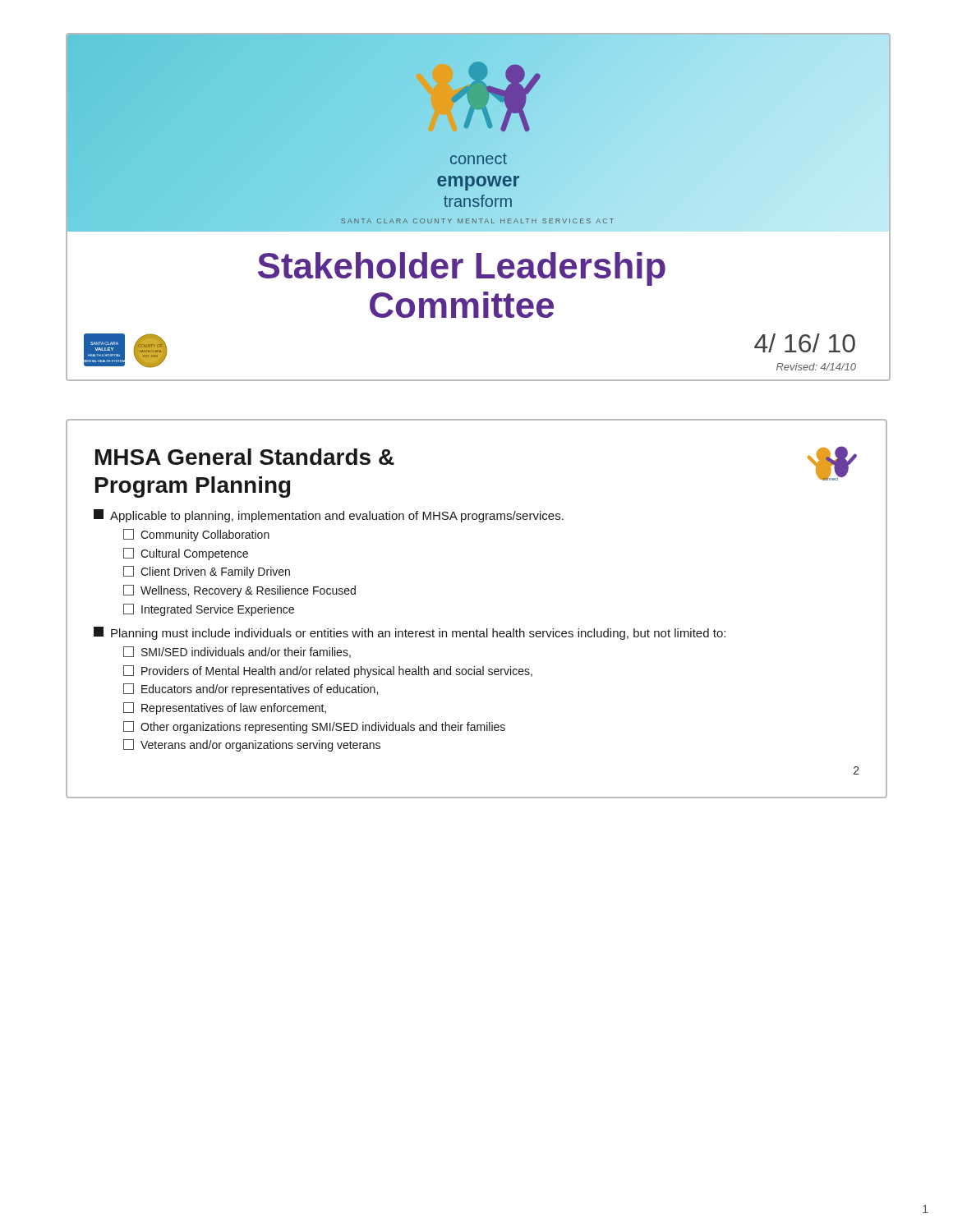Viewport: 953px width, 1232px height.
Task: Navigate to the region starting "Planning must include individuals or"
Action: click(410, 633)
